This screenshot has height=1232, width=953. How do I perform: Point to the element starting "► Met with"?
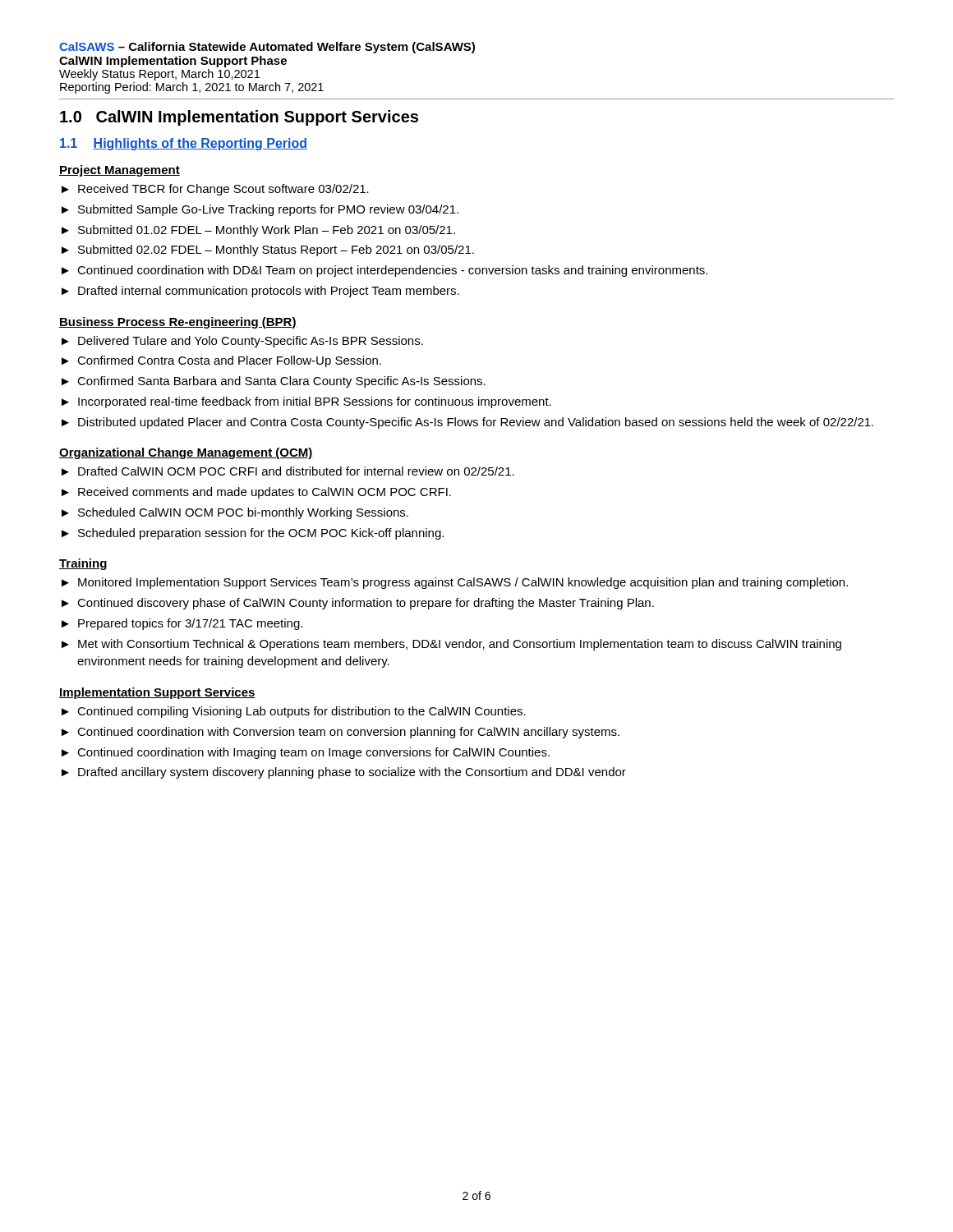[x=476, y=652]
